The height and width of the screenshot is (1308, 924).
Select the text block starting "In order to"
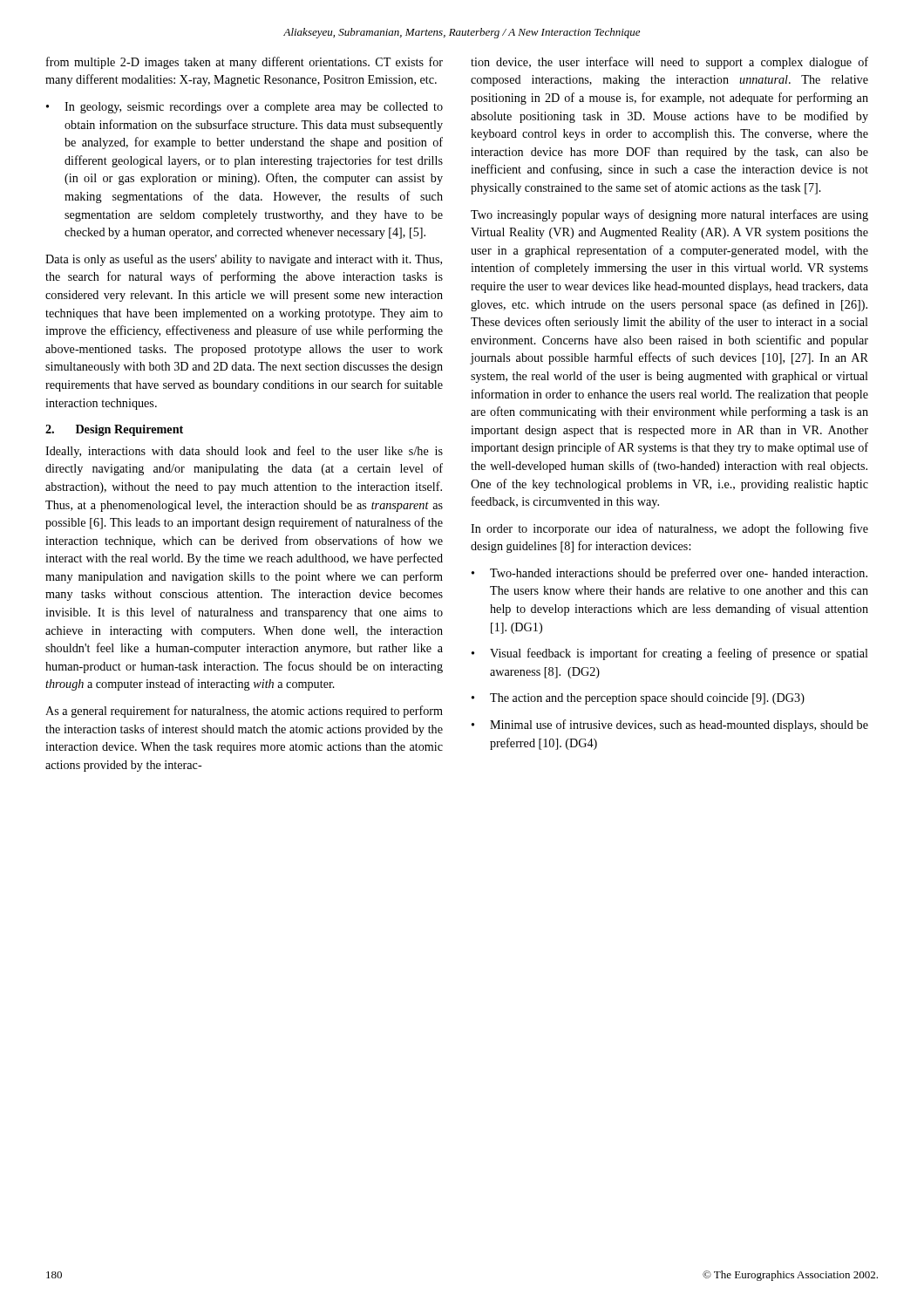[x=669, y=537]
